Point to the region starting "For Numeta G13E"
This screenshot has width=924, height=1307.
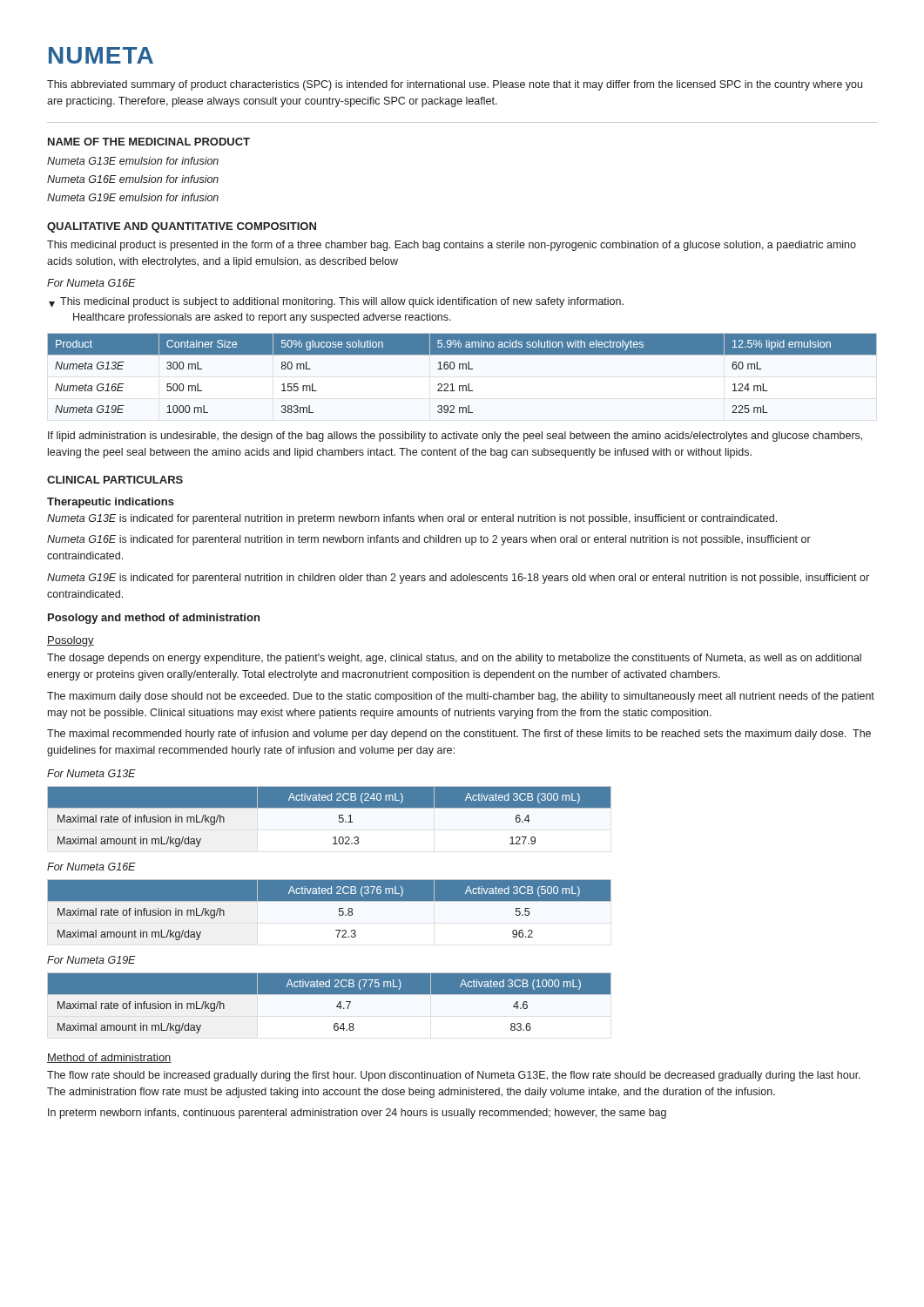click(91, 774)
